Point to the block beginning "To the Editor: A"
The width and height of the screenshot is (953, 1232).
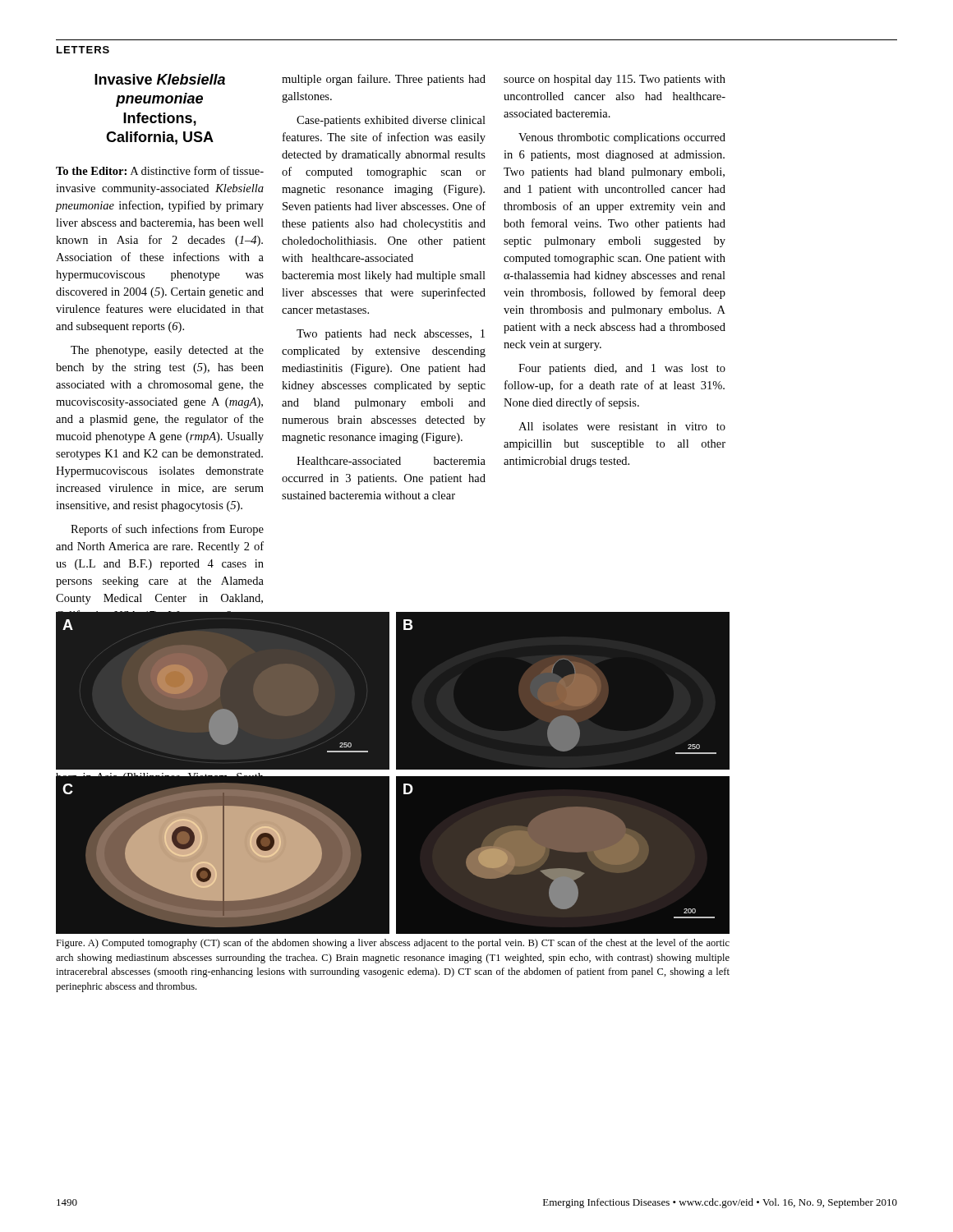160,249
